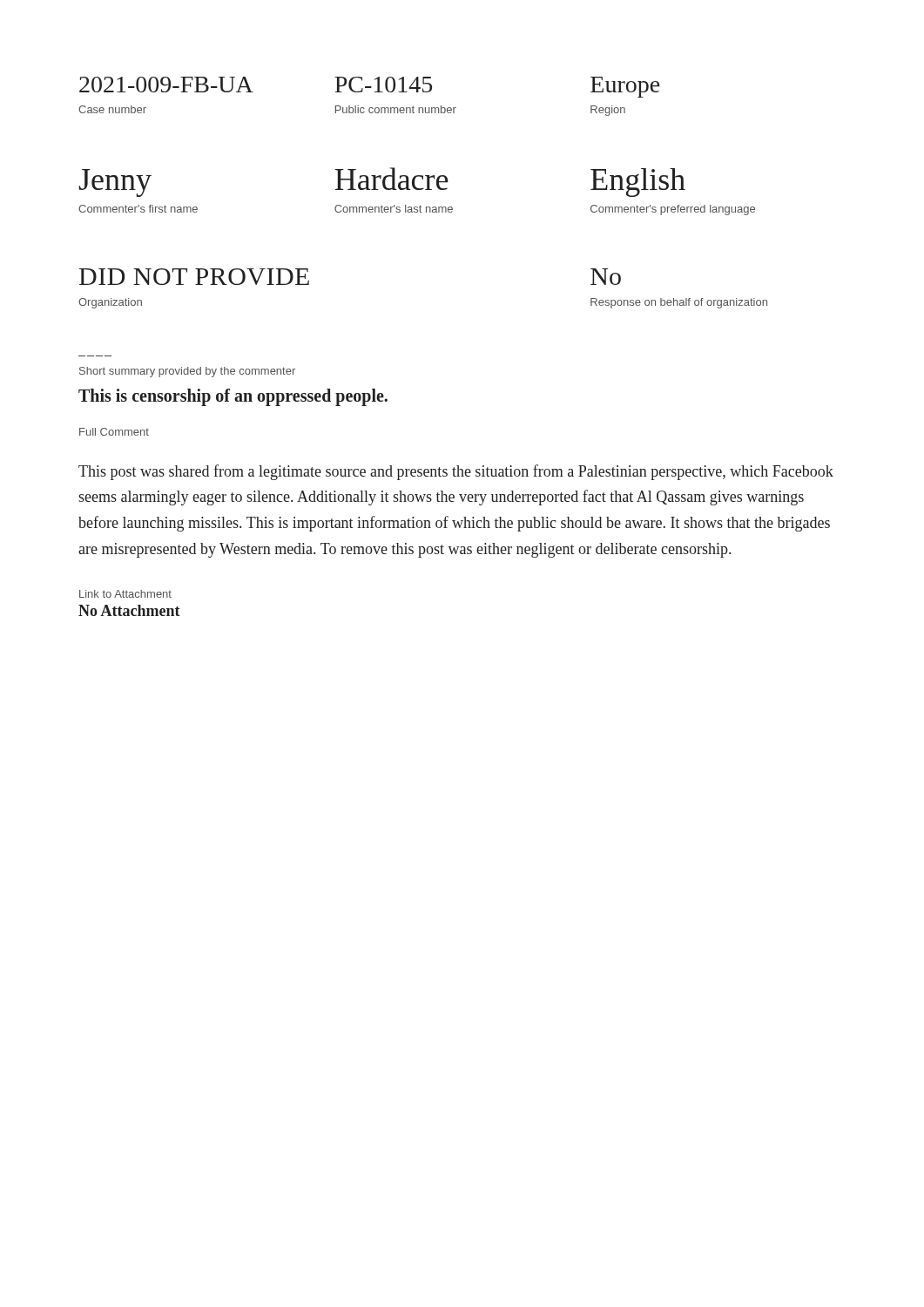Select the text that says "This is censorship of an oppressed people."

click(233, 397)
